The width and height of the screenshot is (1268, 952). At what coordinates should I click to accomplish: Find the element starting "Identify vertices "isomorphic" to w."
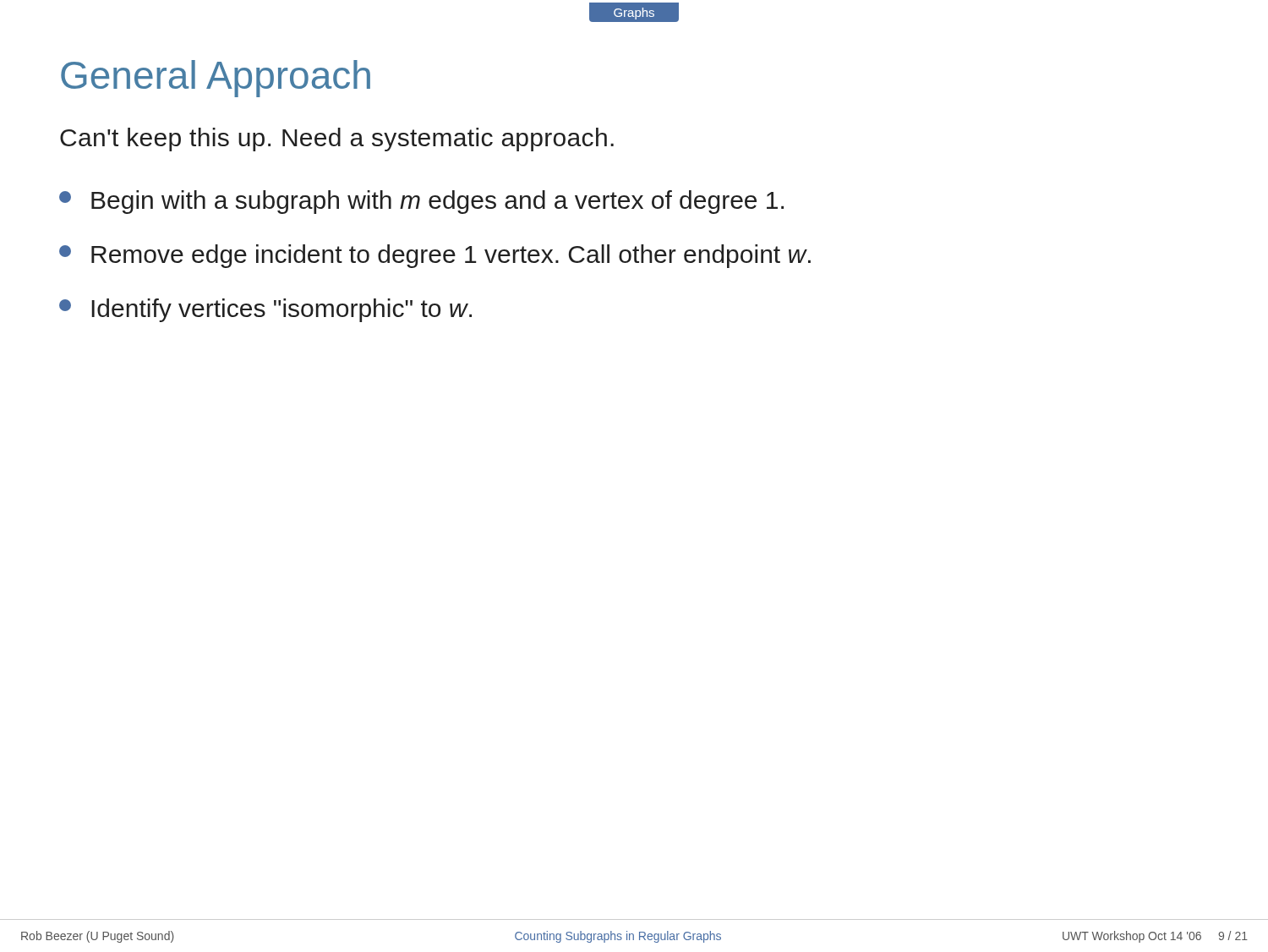pyautogui.click(x=265, y=310)
